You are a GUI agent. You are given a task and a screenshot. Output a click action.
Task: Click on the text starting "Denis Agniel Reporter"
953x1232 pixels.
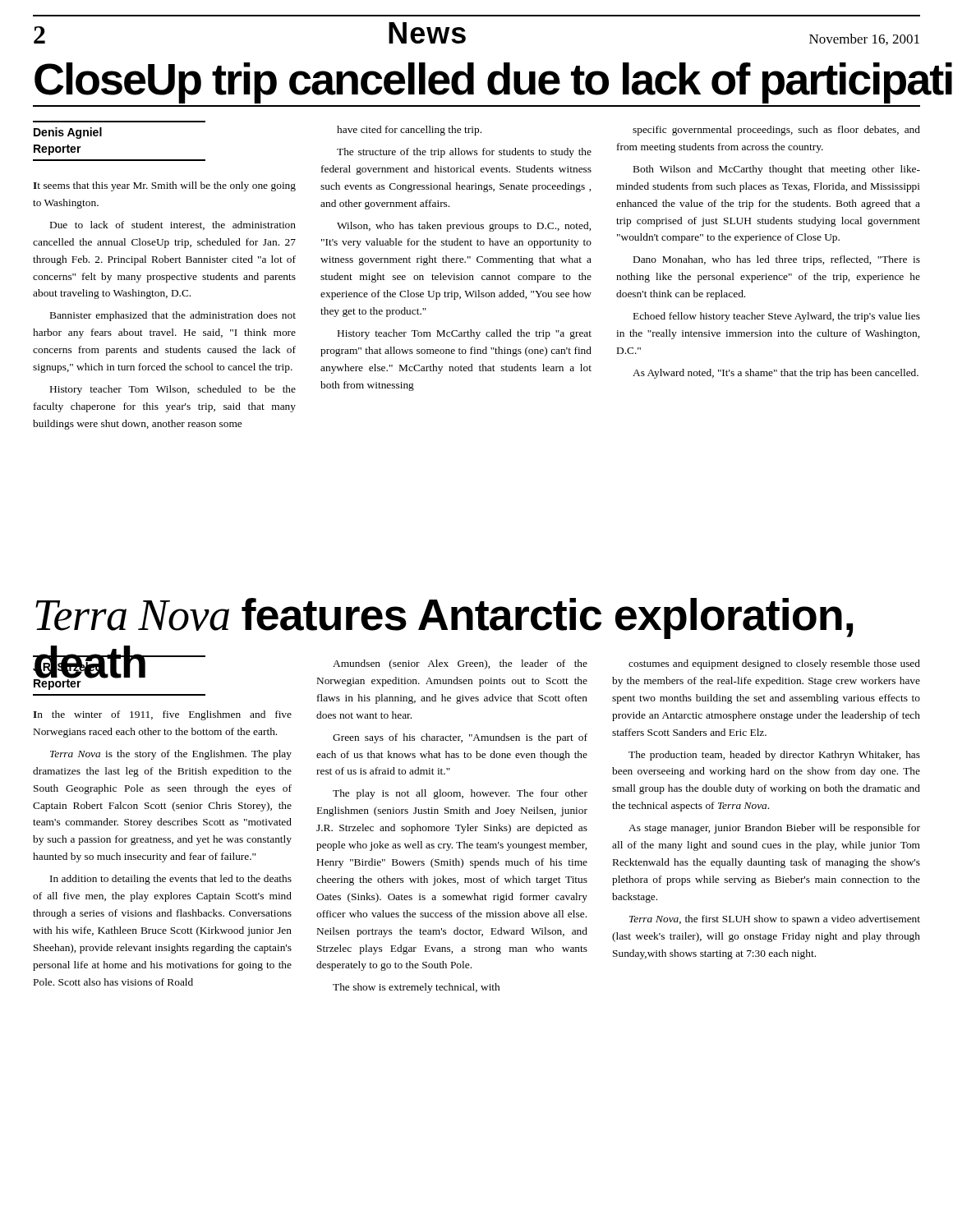[68, 133]
